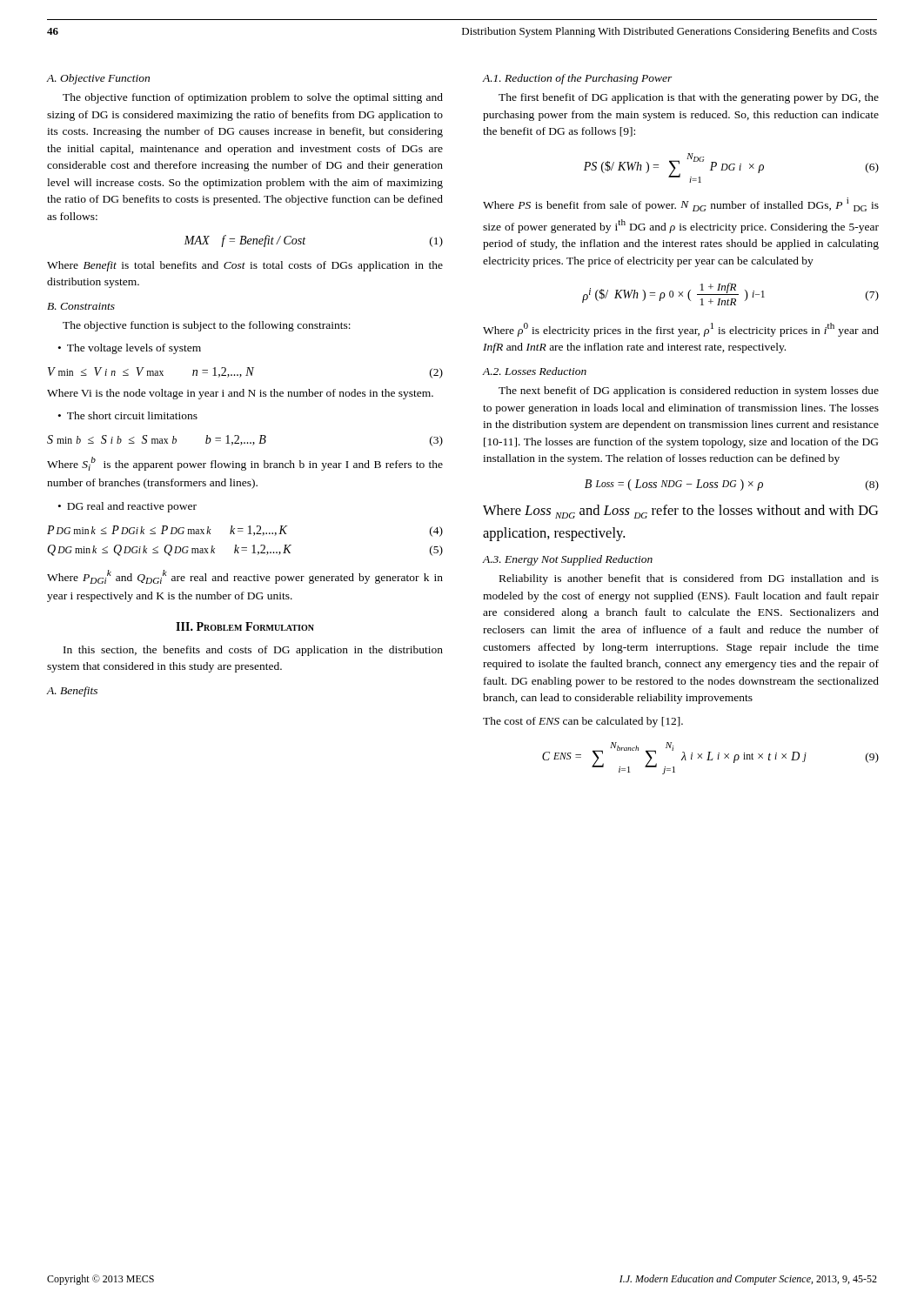Click where it says "DG real and reactive power"
Screen dimensions: 1305x924
(x=132, y=506)
